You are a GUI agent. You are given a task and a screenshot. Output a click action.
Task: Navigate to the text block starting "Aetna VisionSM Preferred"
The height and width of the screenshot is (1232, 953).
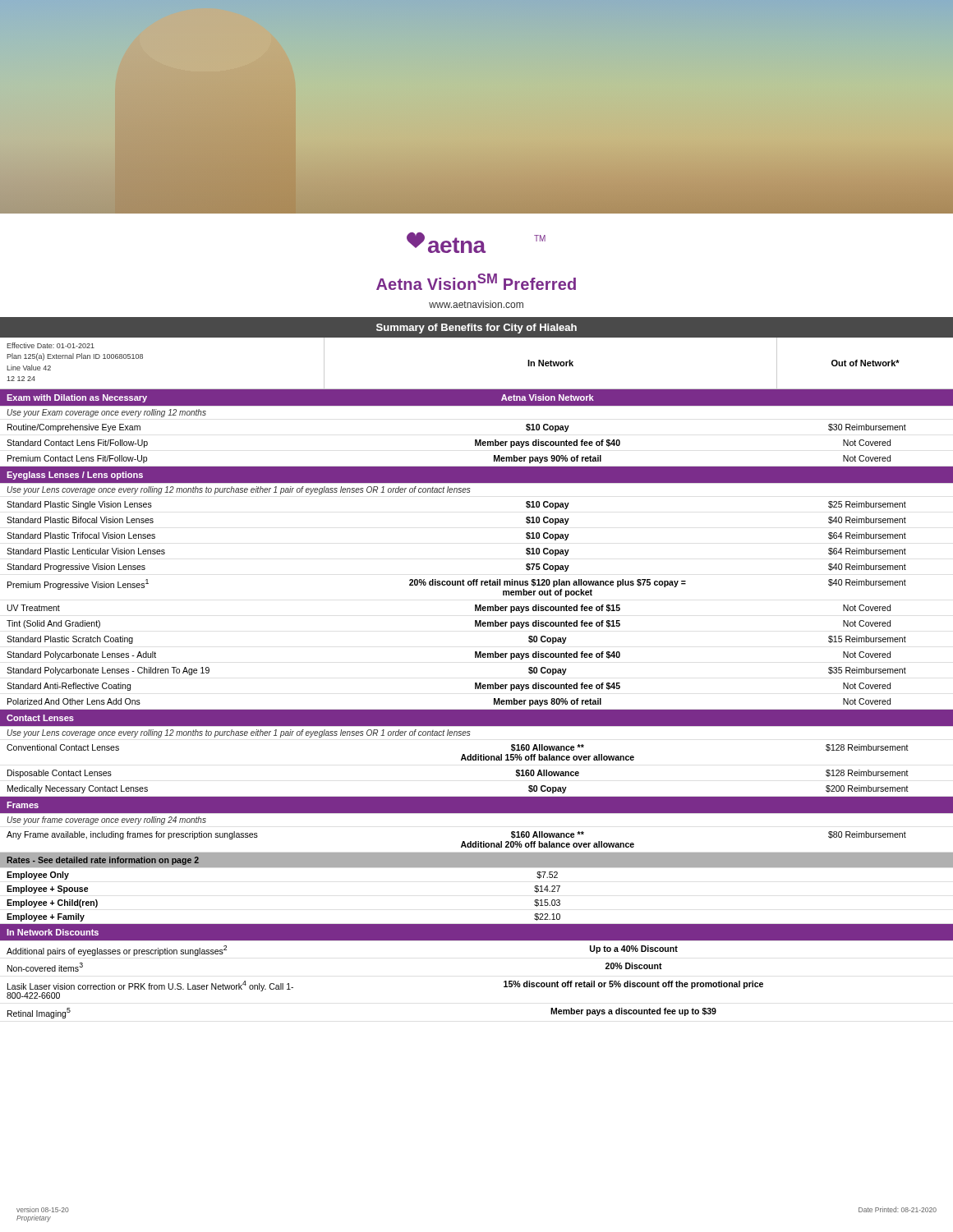point(476,282)
